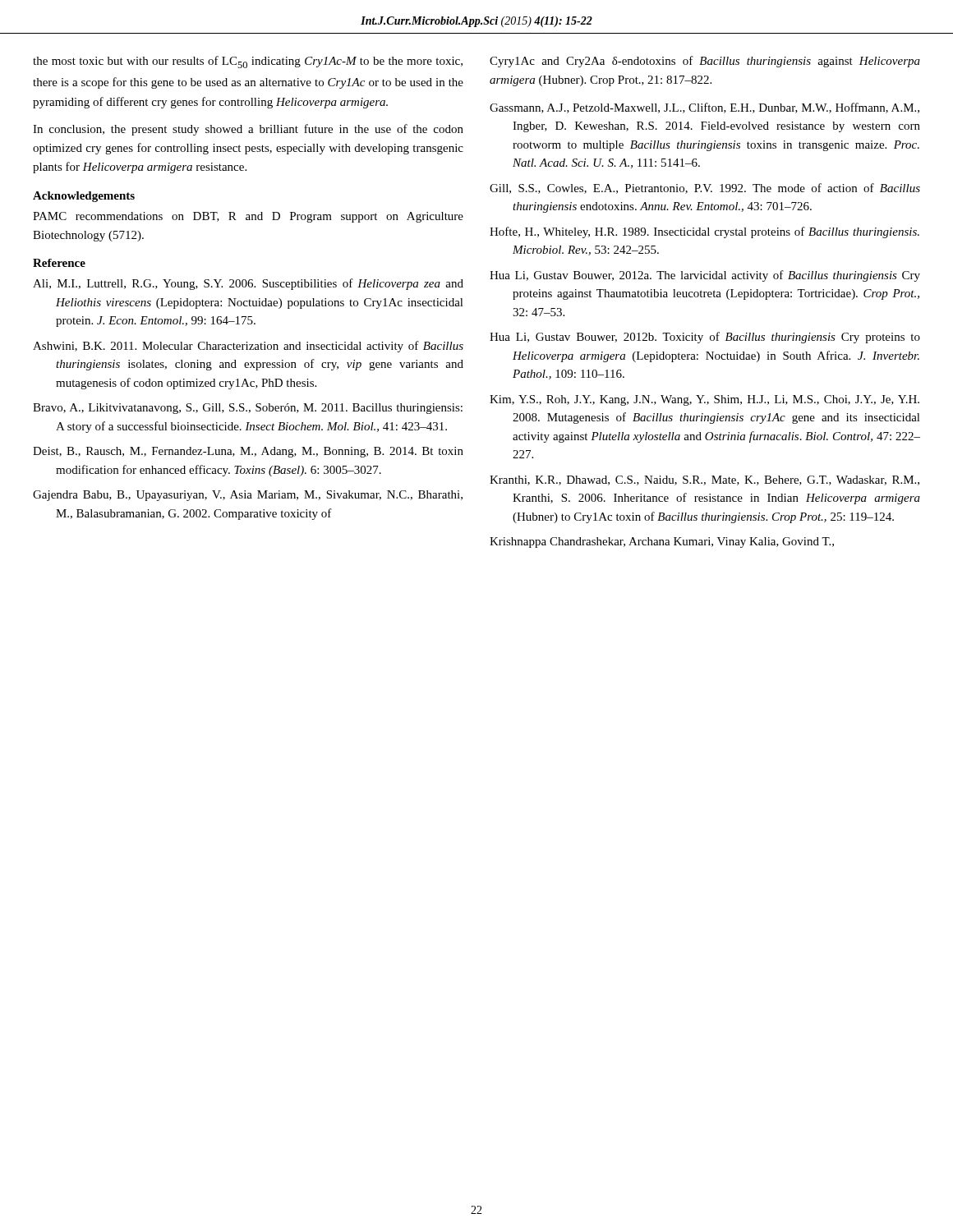Locate the block starting "Hua Li, Gustav Bouwer, 2012a."
The width and height of the screenshot is (953, 1232).
click(705, 293)
